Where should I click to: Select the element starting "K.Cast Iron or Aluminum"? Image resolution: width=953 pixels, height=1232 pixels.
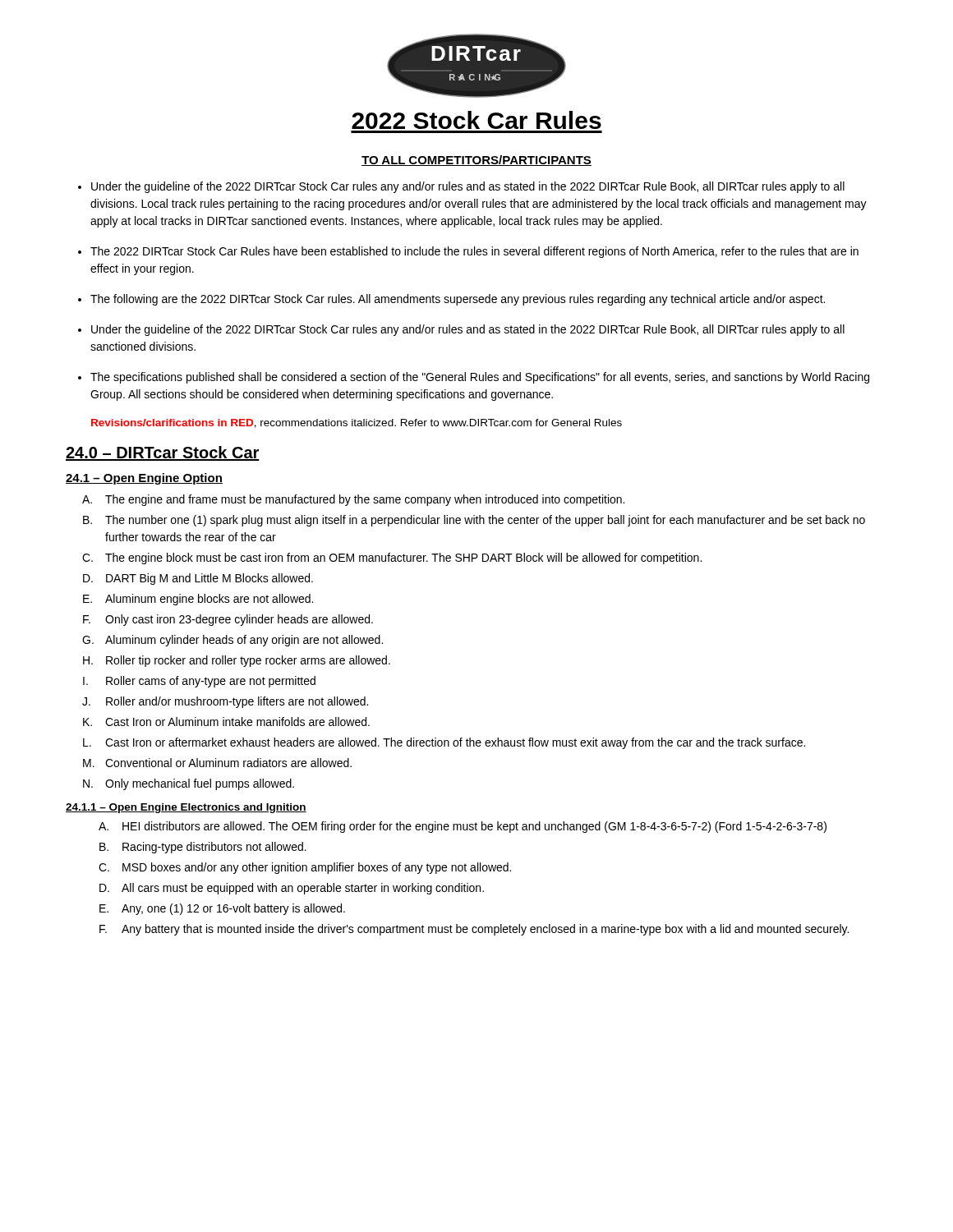(226, 722)
